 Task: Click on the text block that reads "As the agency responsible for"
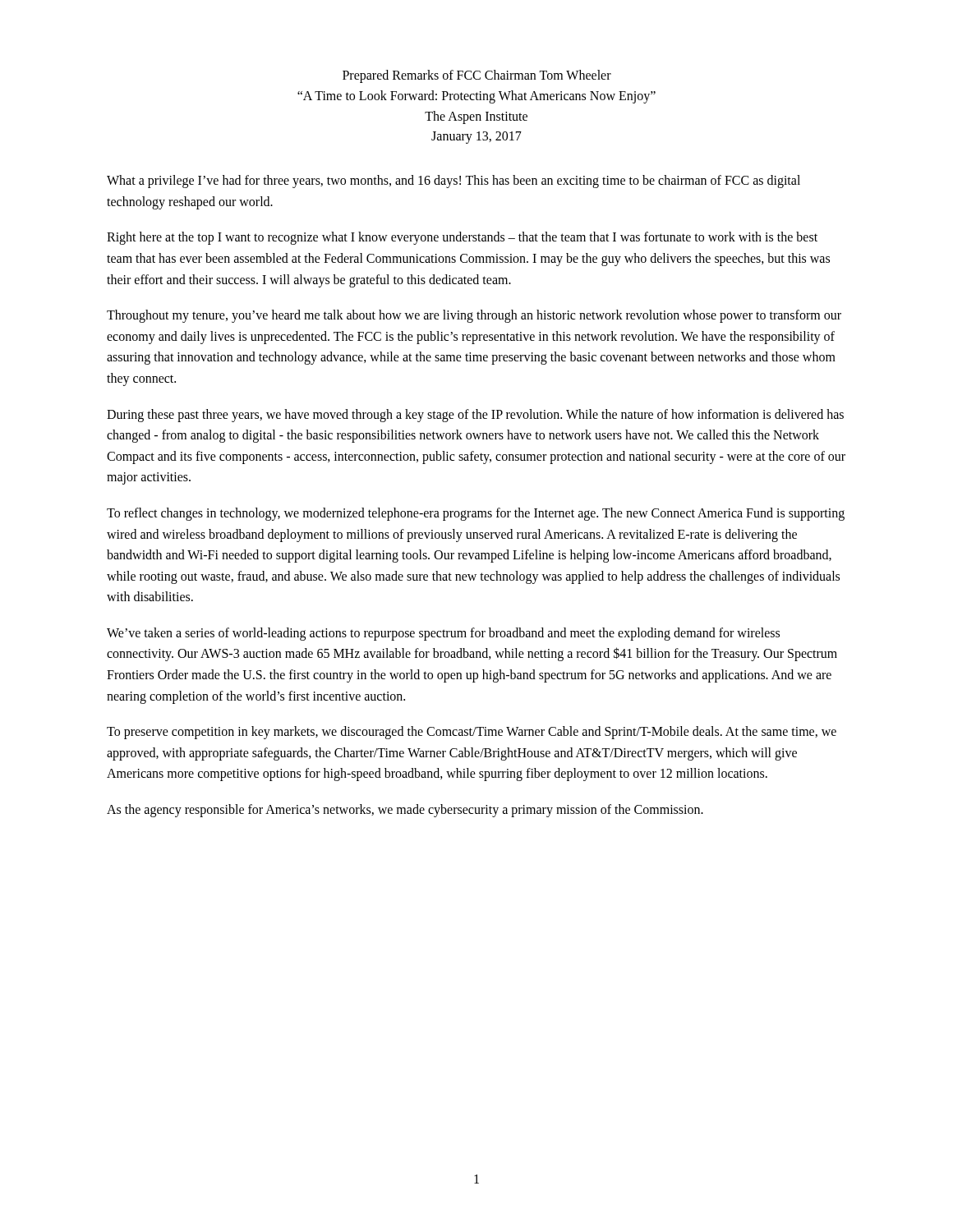tap(405, 809)
